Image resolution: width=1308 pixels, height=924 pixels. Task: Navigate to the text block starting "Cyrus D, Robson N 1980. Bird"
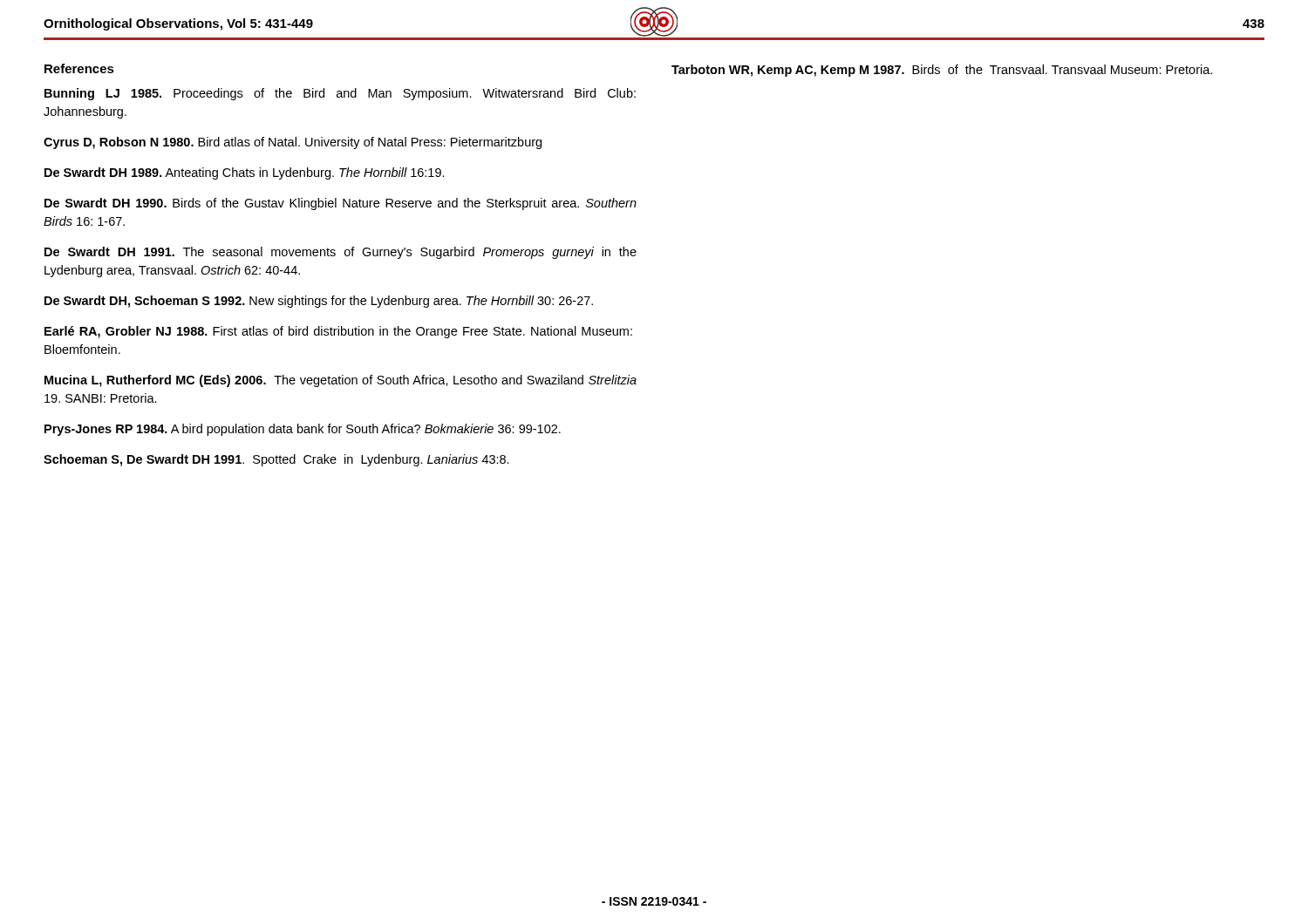coord(293,142)
